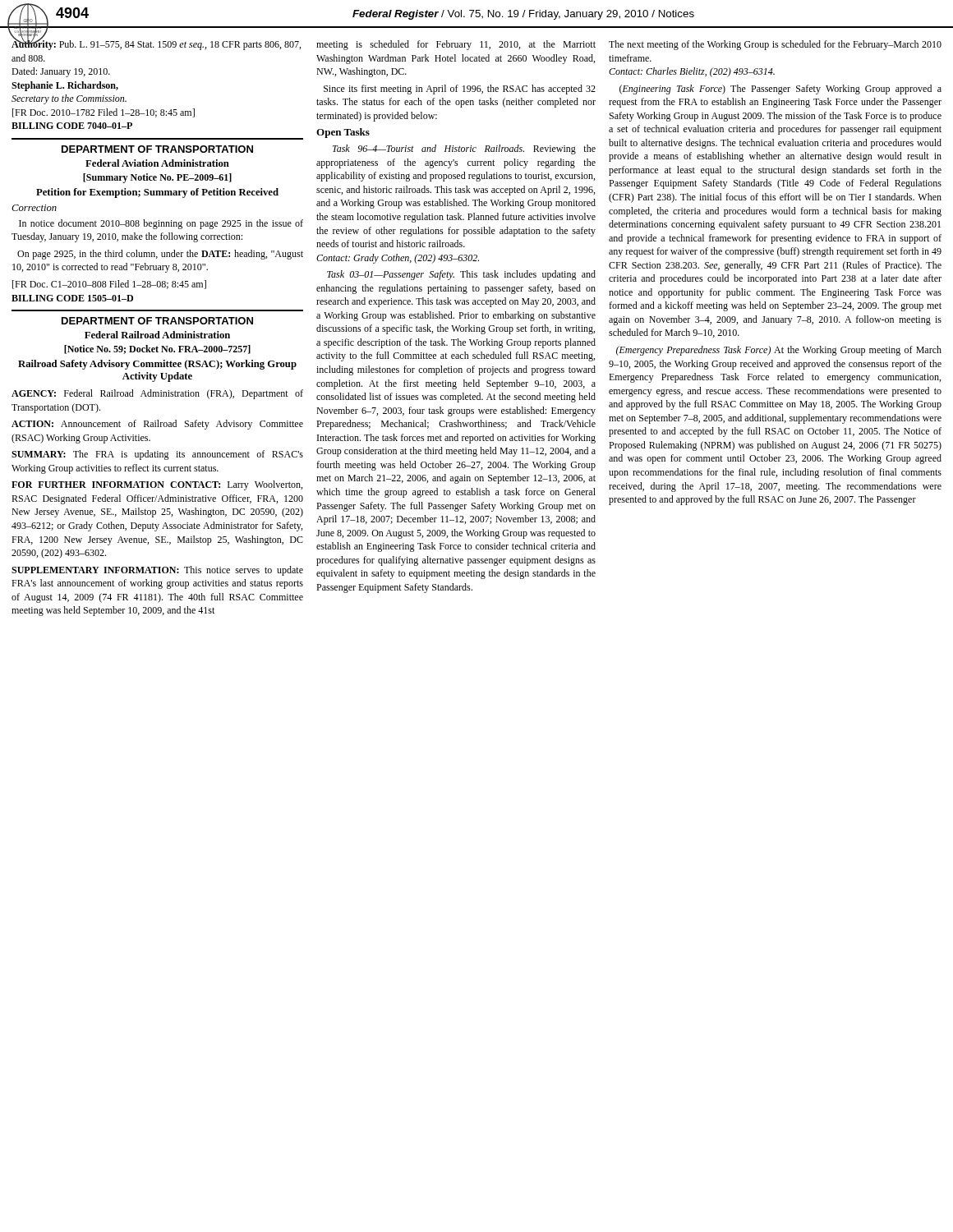Screen dimensions: 1232x953
Task: Locate the section header that opens with "Petition for Exemption;"
Action: point(157,192)
